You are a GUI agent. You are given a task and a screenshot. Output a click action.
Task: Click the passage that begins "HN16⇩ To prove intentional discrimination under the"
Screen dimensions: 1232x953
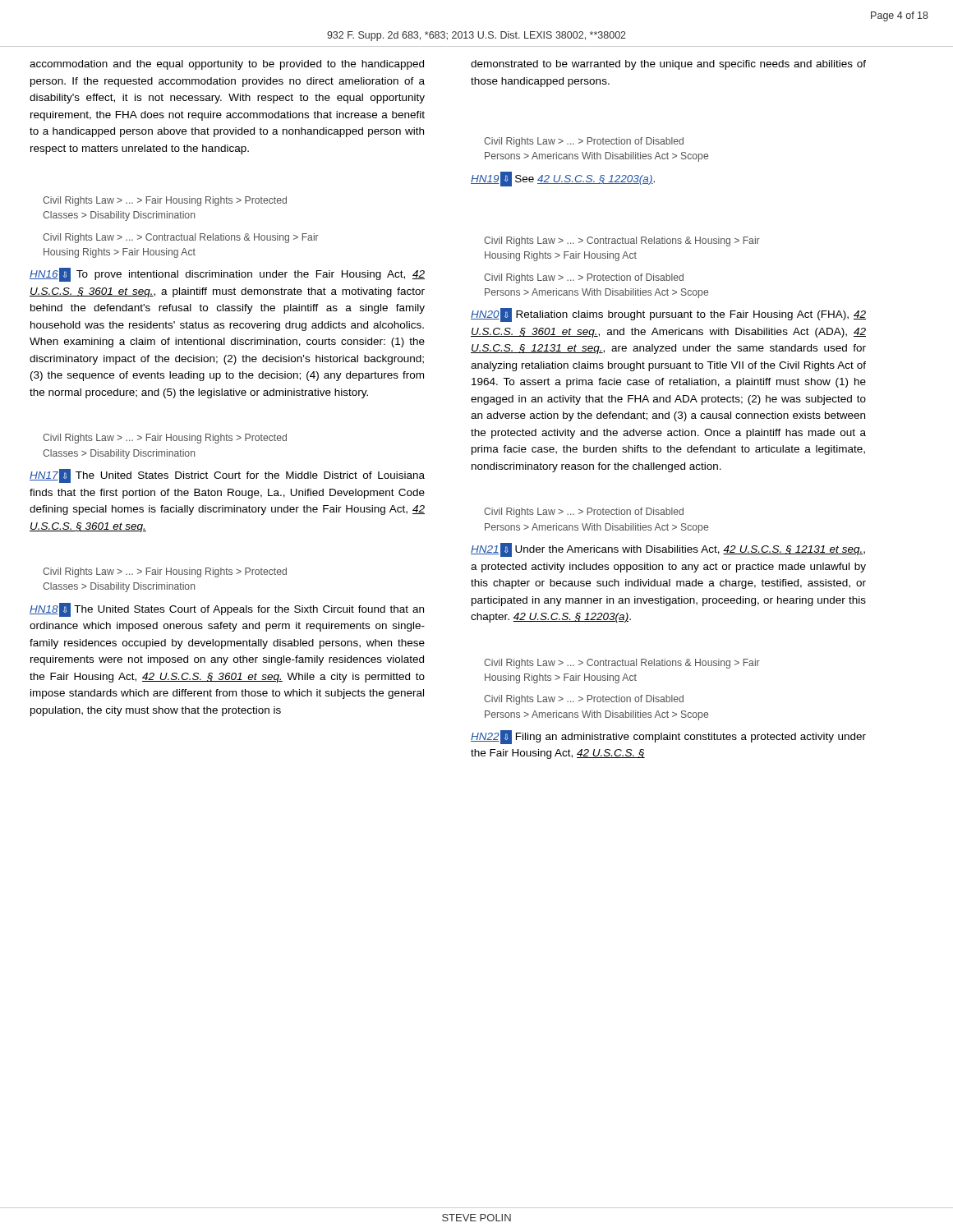tap(227, 333)
